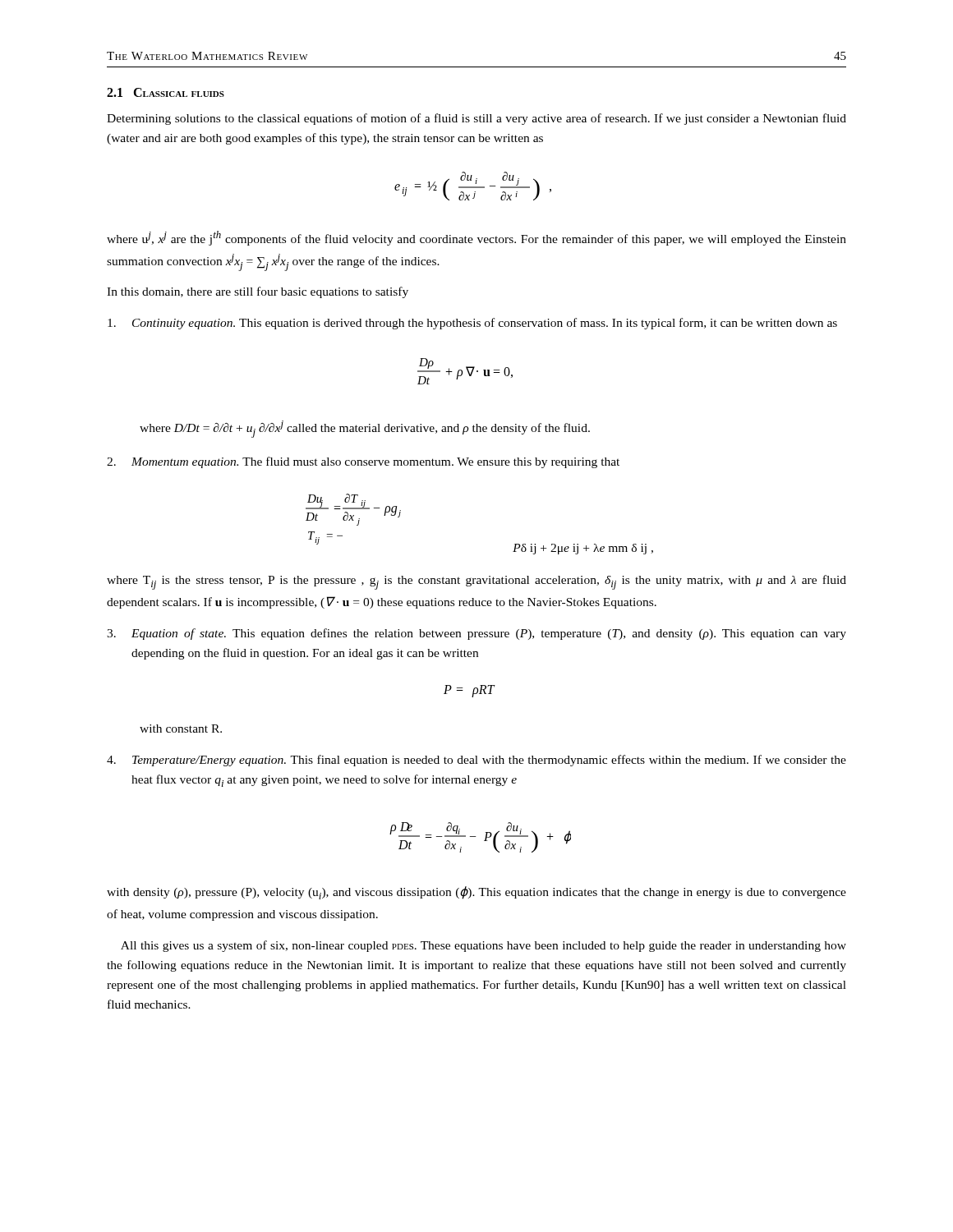Find the text block starting "Determining solutions to"
Screen dimensions: 1232x953
[476, 128]
